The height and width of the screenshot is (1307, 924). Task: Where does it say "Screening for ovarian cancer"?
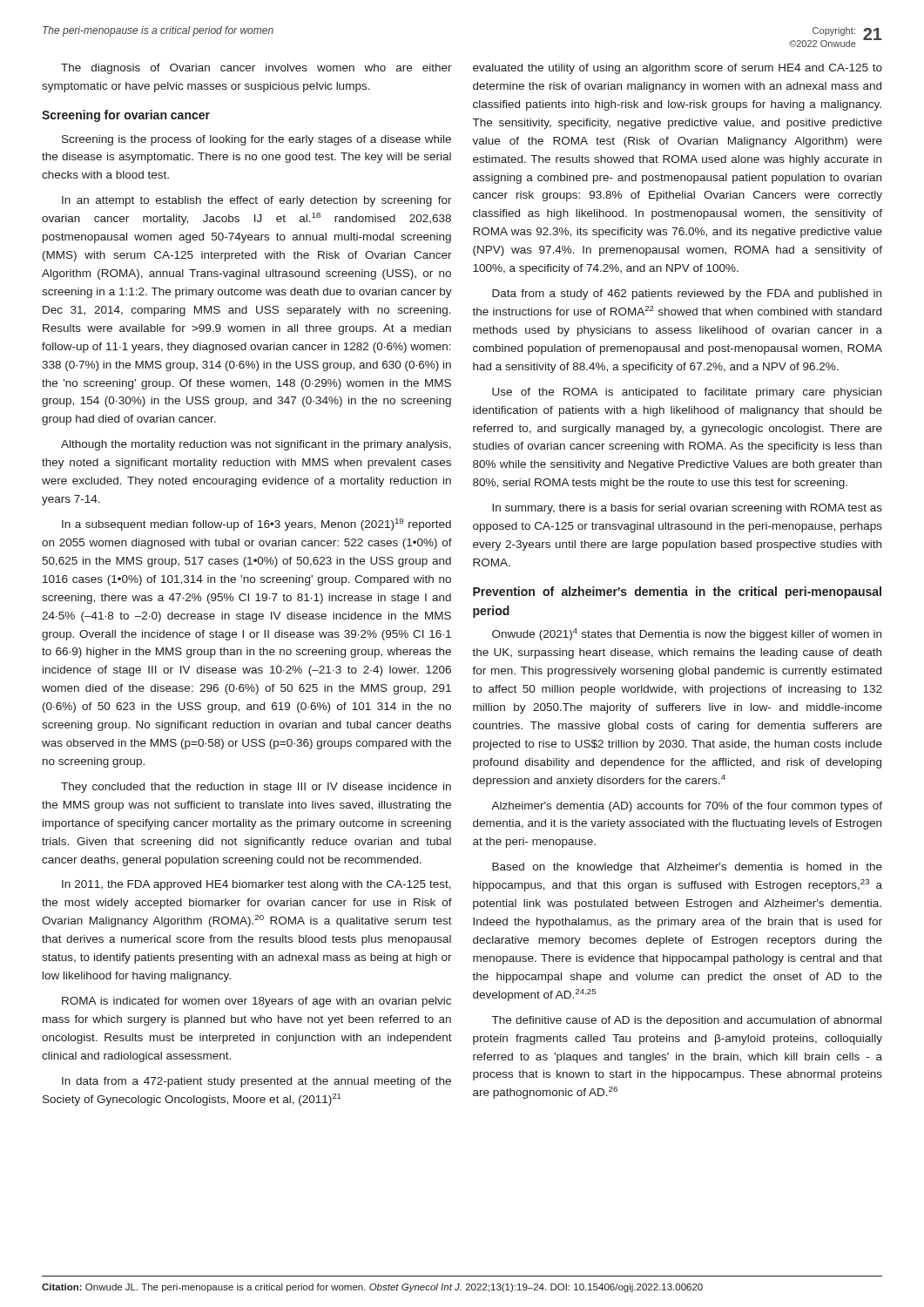click(x=126, y=116)
